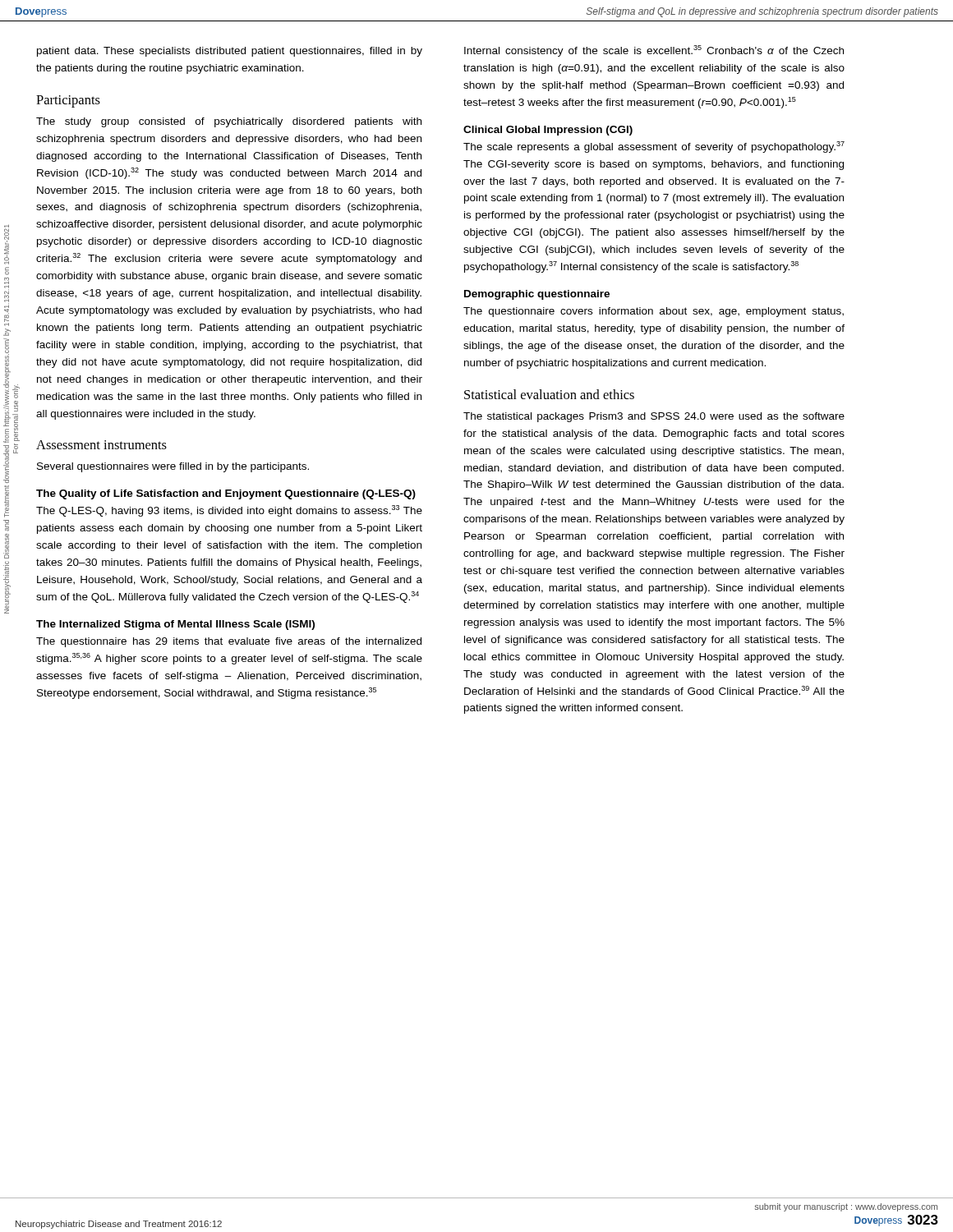953x1232 pixels.
Task: Where is the passage that starts "Internal consistency of the"?
Action: 654,77
